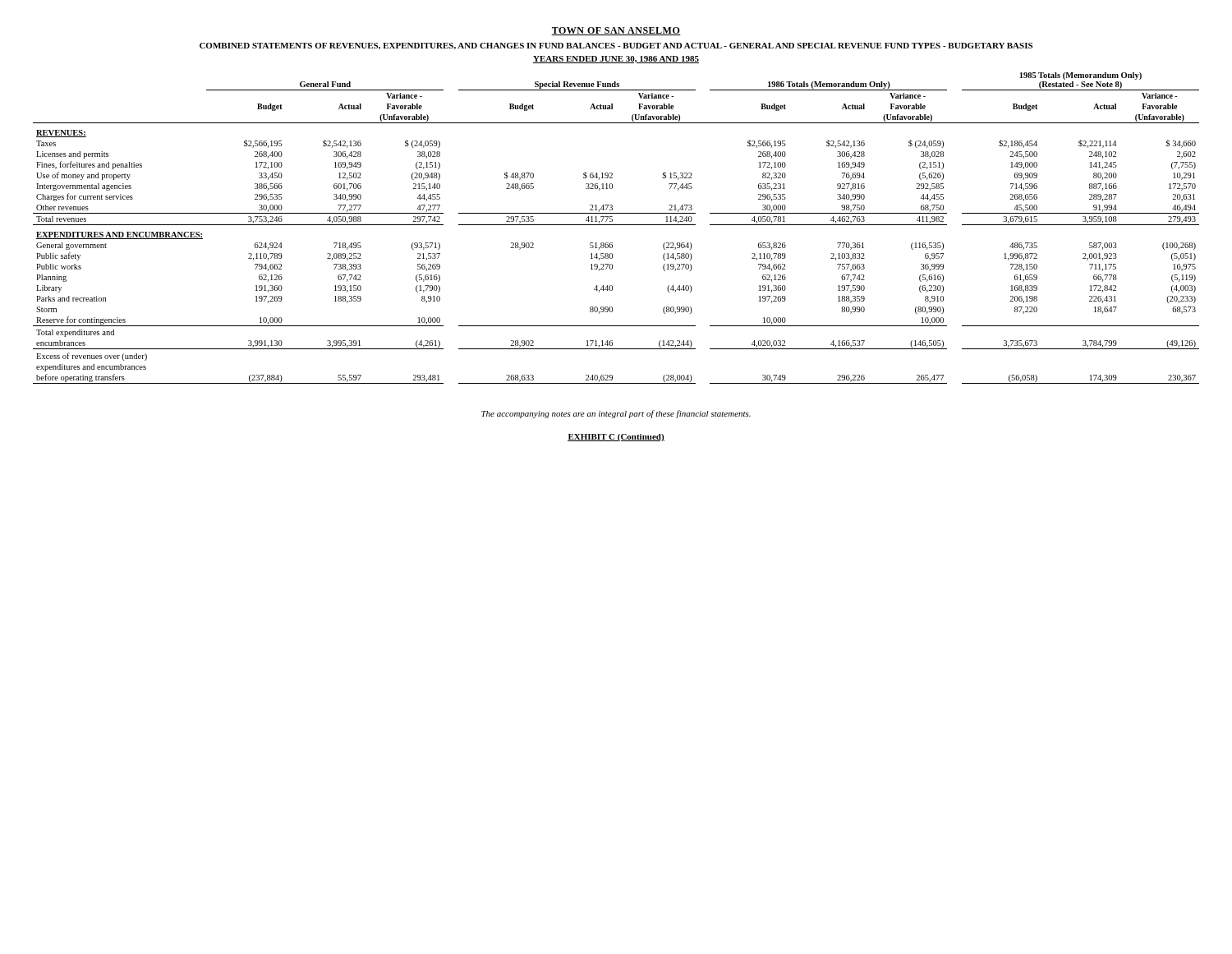1232x954 pixels.
Task: Locate the title that opens with "YEARS ENDED JUNE 30, 1986"
Action: click(x=616, y=58)
